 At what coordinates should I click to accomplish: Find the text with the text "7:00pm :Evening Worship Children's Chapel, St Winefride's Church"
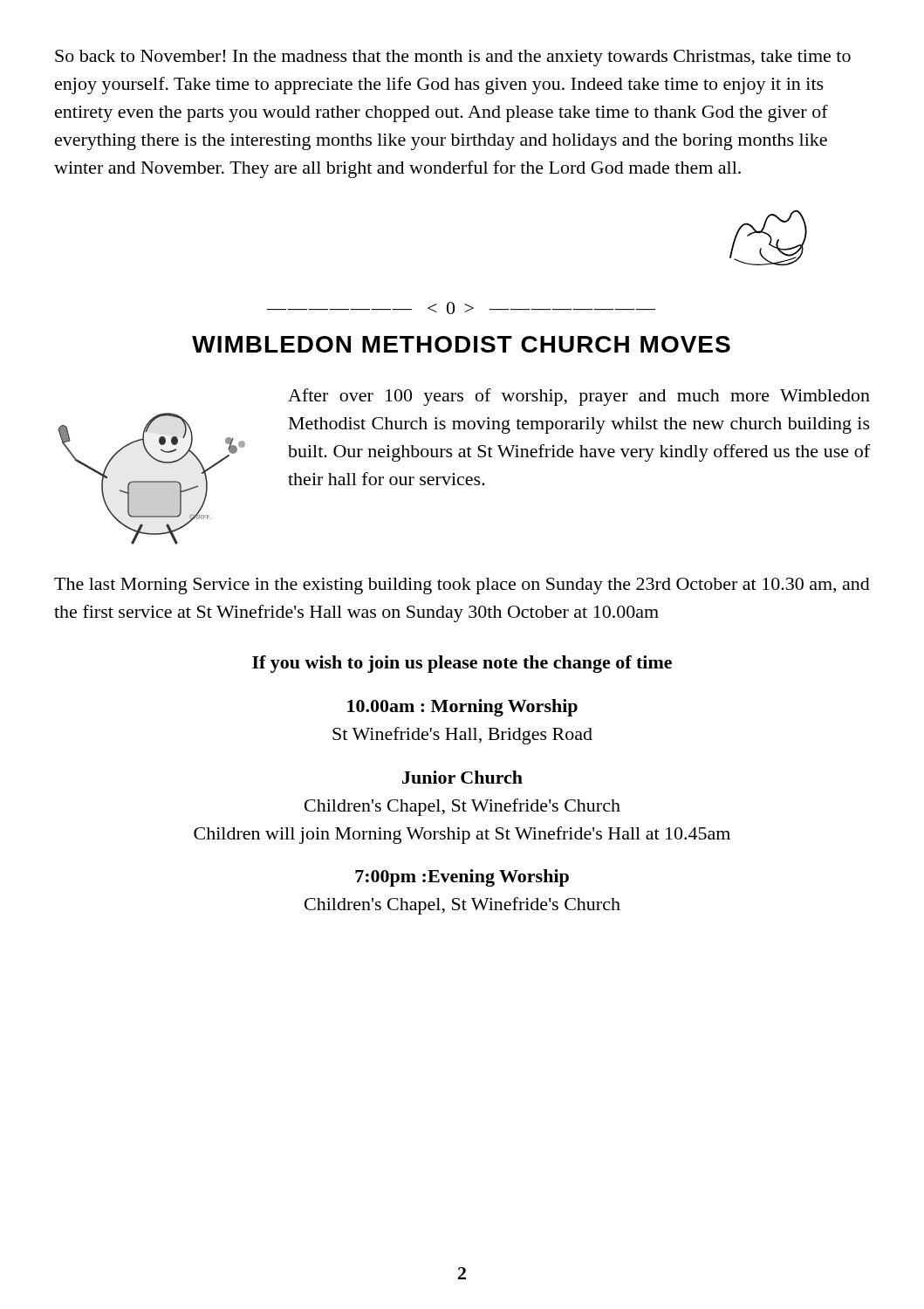(462, 890)
